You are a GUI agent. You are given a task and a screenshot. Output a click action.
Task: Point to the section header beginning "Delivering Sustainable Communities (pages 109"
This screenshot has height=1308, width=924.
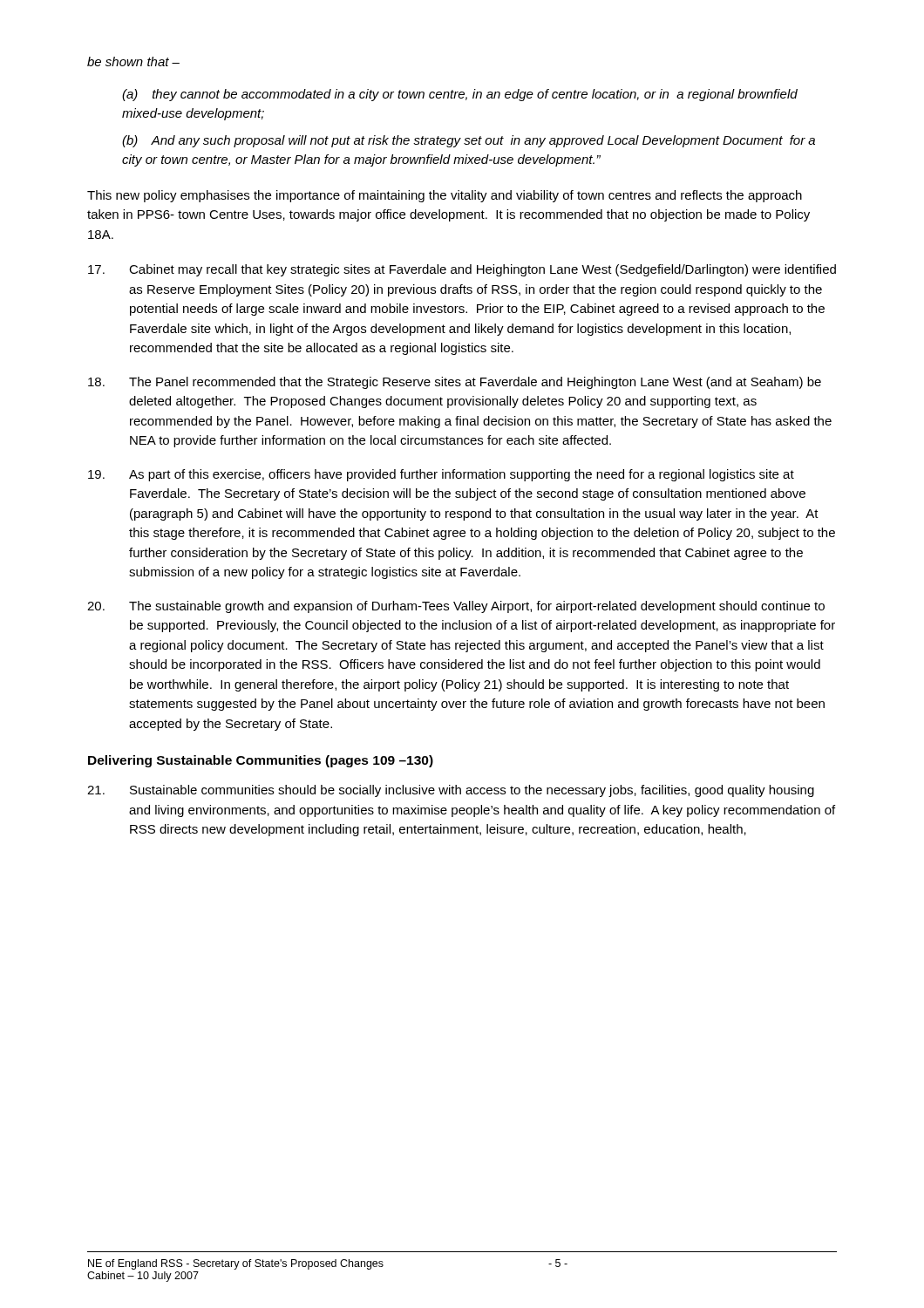(x=260, y=760)
